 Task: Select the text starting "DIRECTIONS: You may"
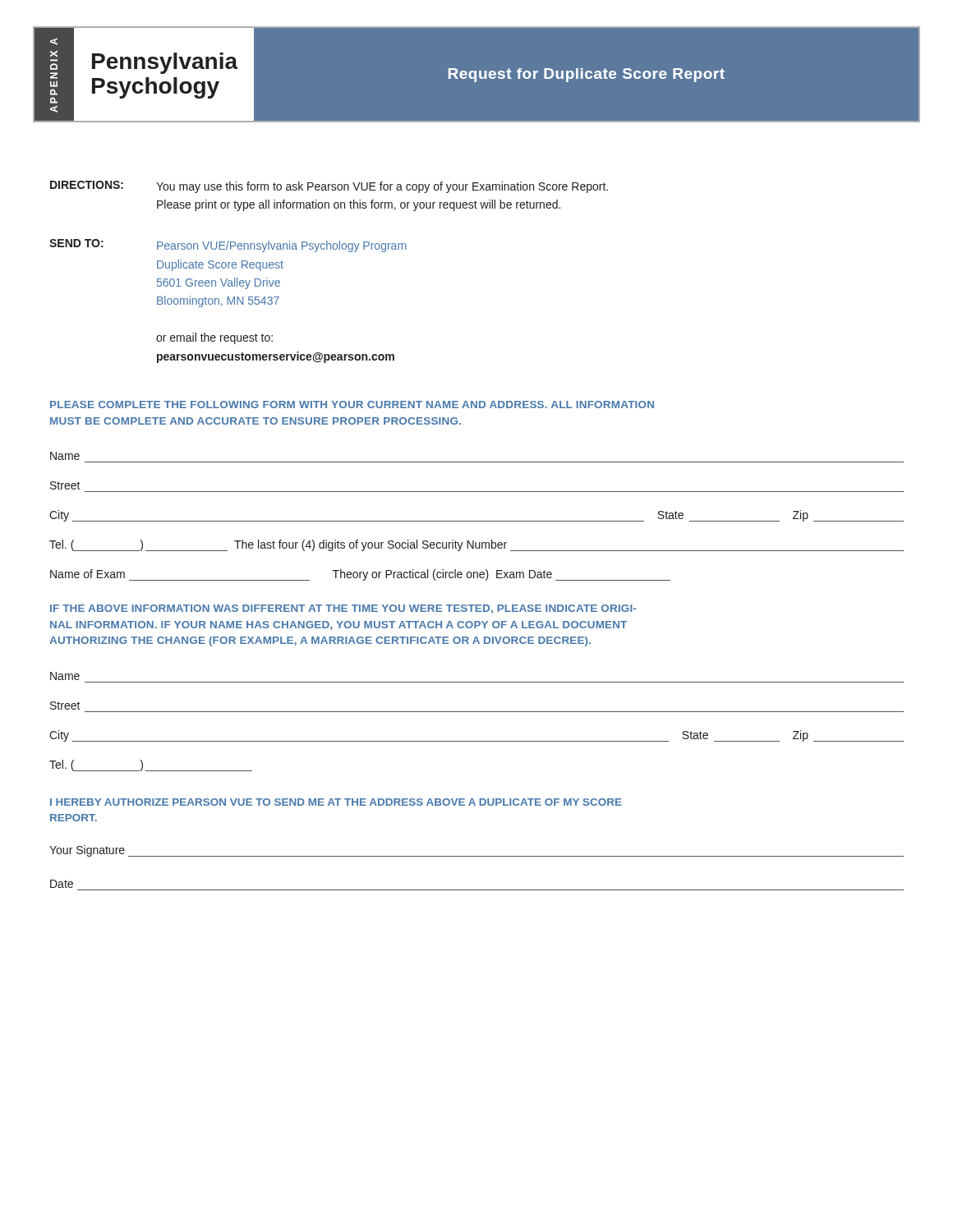[476, 196]
